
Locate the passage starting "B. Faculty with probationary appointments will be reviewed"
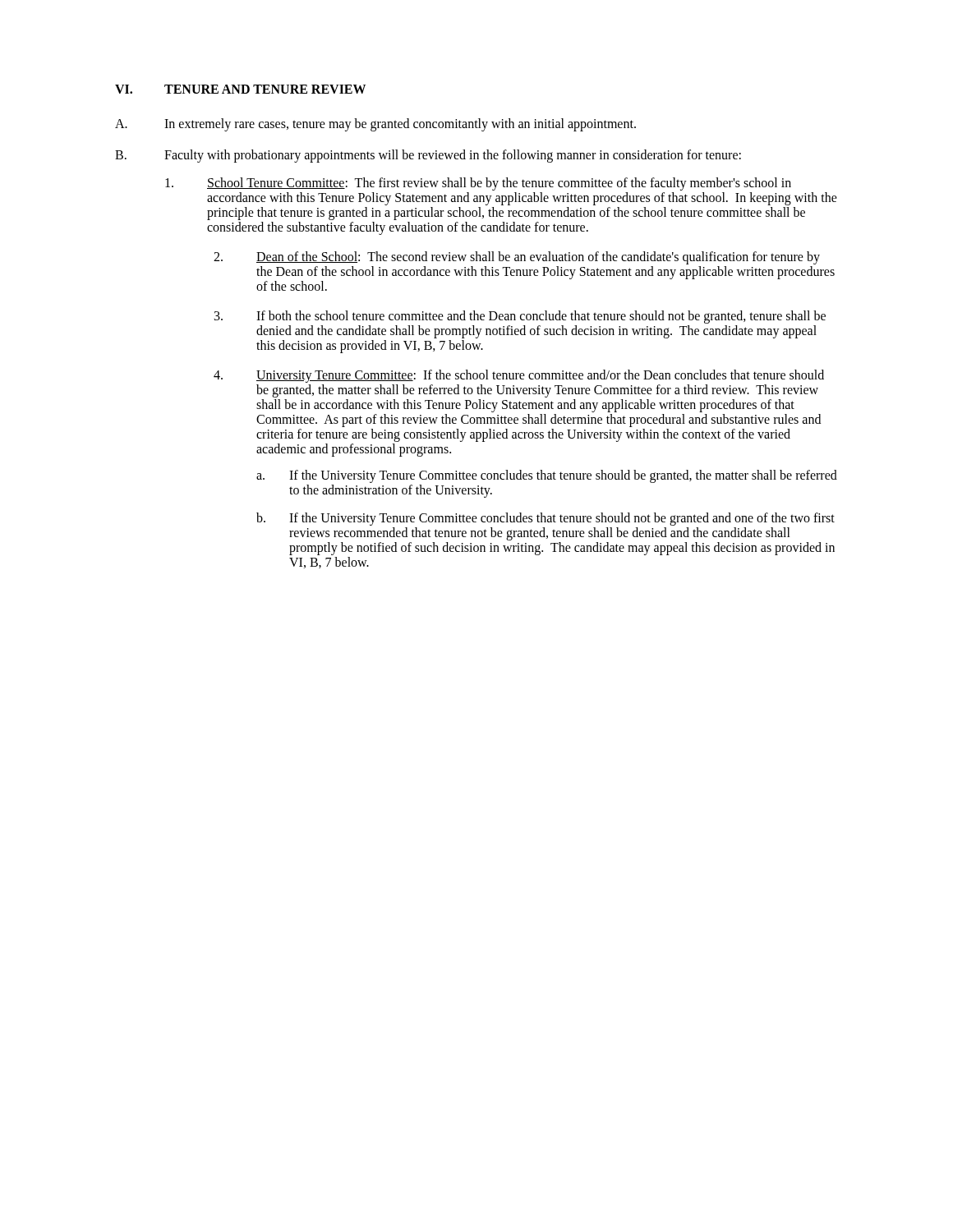click(x=476, y=373)
